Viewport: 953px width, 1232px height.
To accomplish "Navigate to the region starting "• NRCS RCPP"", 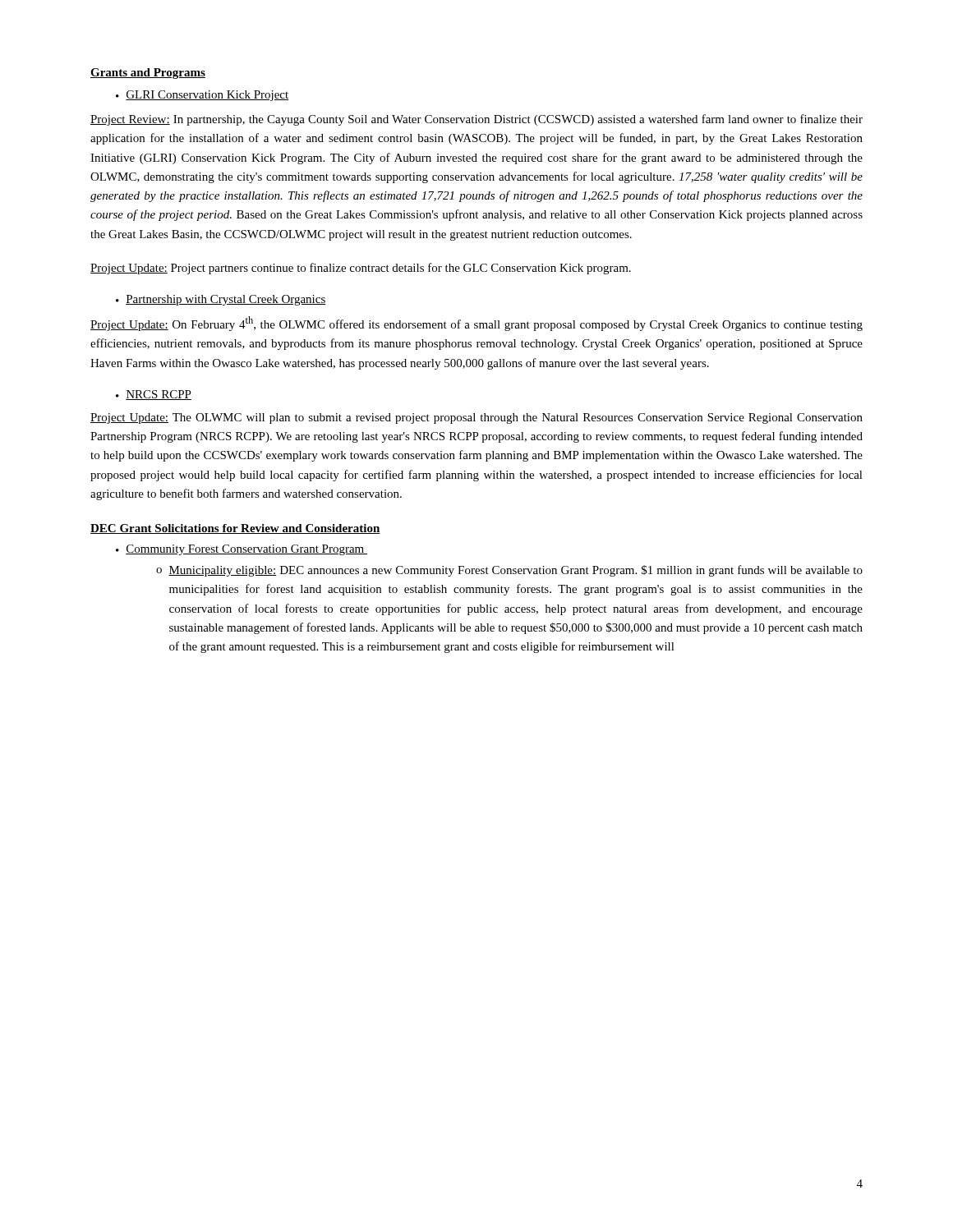I will click(x=153, y=395).
